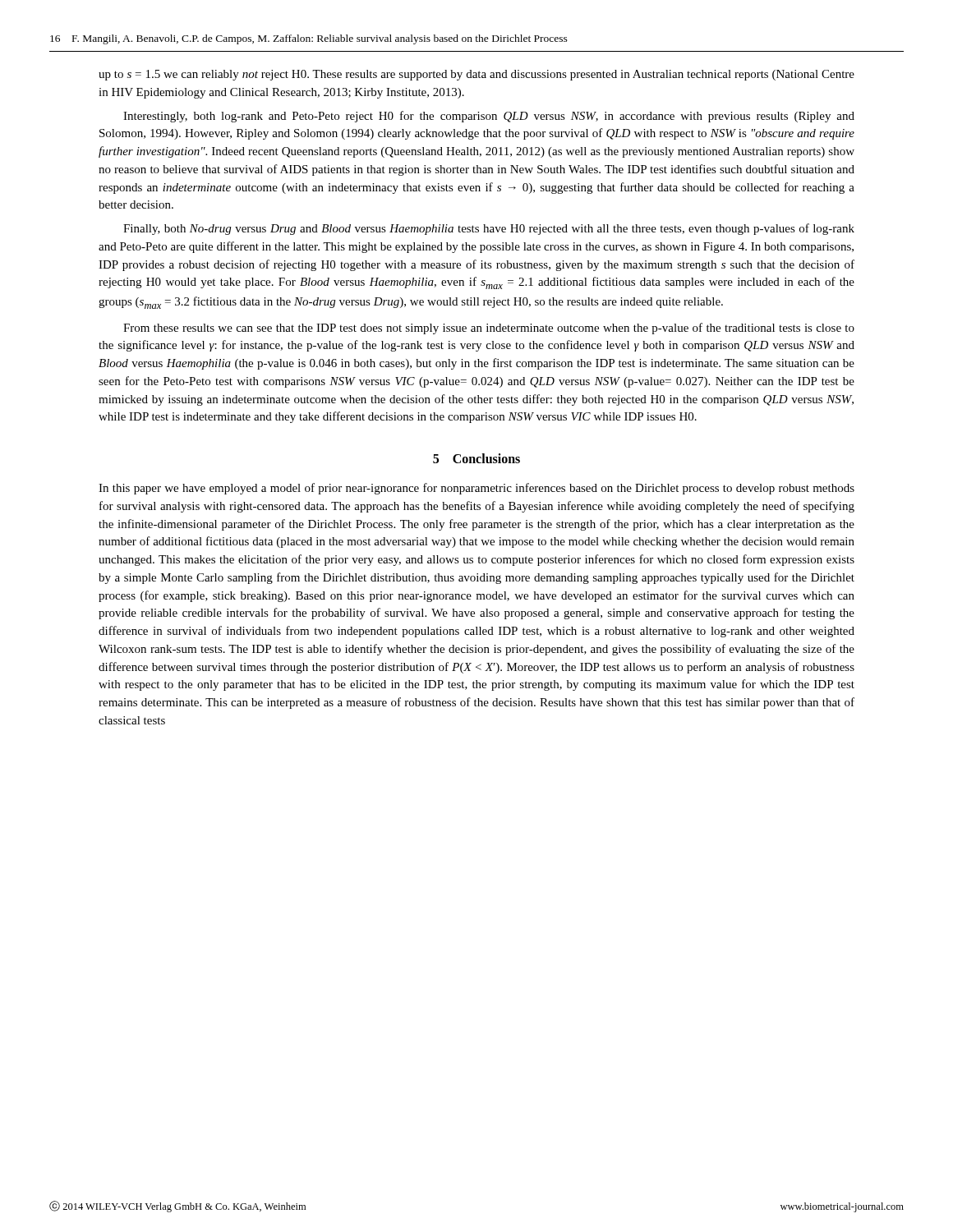The image size is (953, 1232).
Task: Click the passage that begins "From these results"
Action: tap(476, 372)
